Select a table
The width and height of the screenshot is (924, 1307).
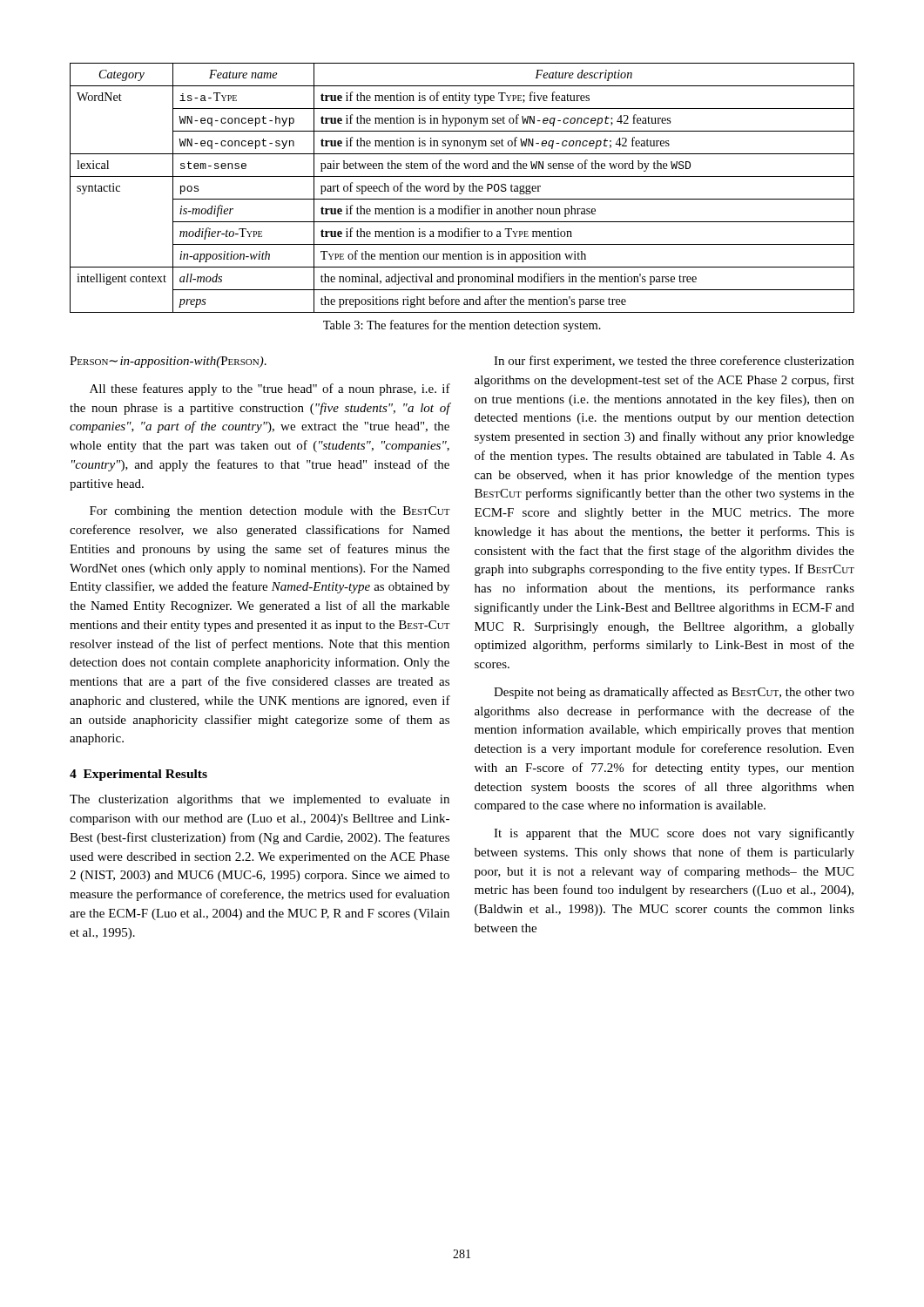pyautogui.click(x=462, y=188)
